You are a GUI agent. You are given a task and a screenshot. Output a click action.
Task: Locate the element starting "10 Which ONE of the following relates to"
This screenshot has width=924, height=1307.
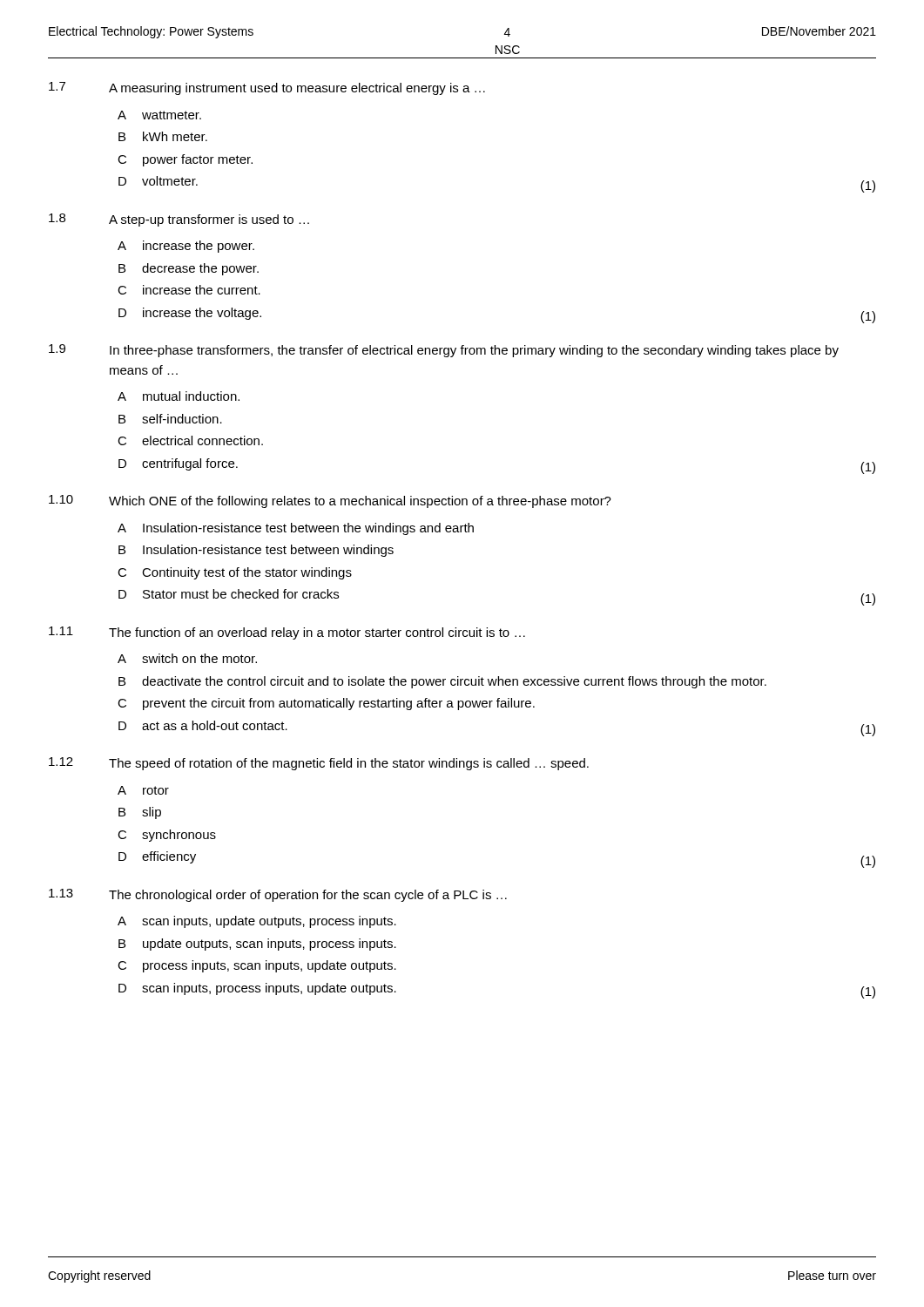click(x=330, y=501)
